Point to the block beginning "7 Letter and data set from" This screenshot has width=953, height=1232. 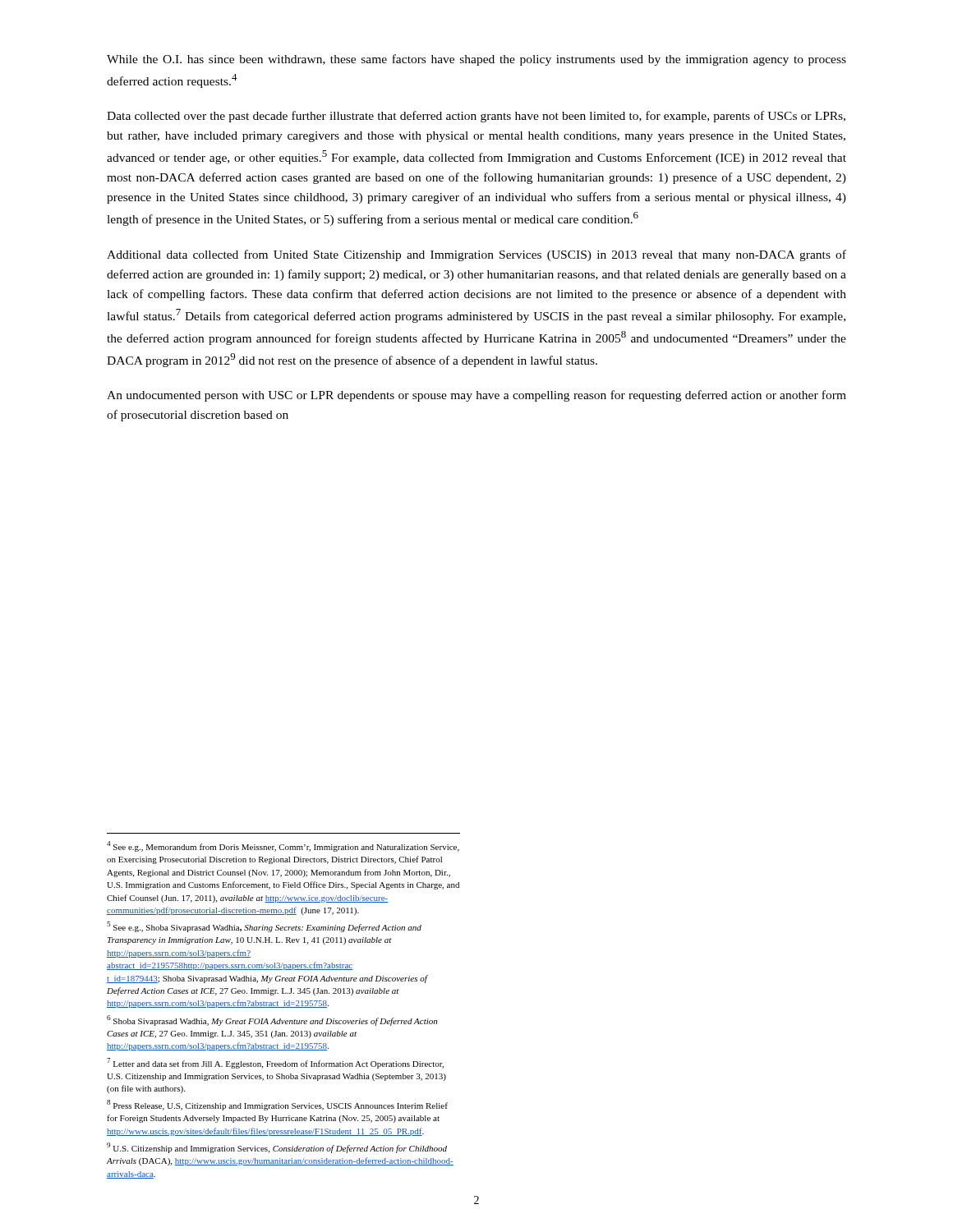coord(276,1074)
